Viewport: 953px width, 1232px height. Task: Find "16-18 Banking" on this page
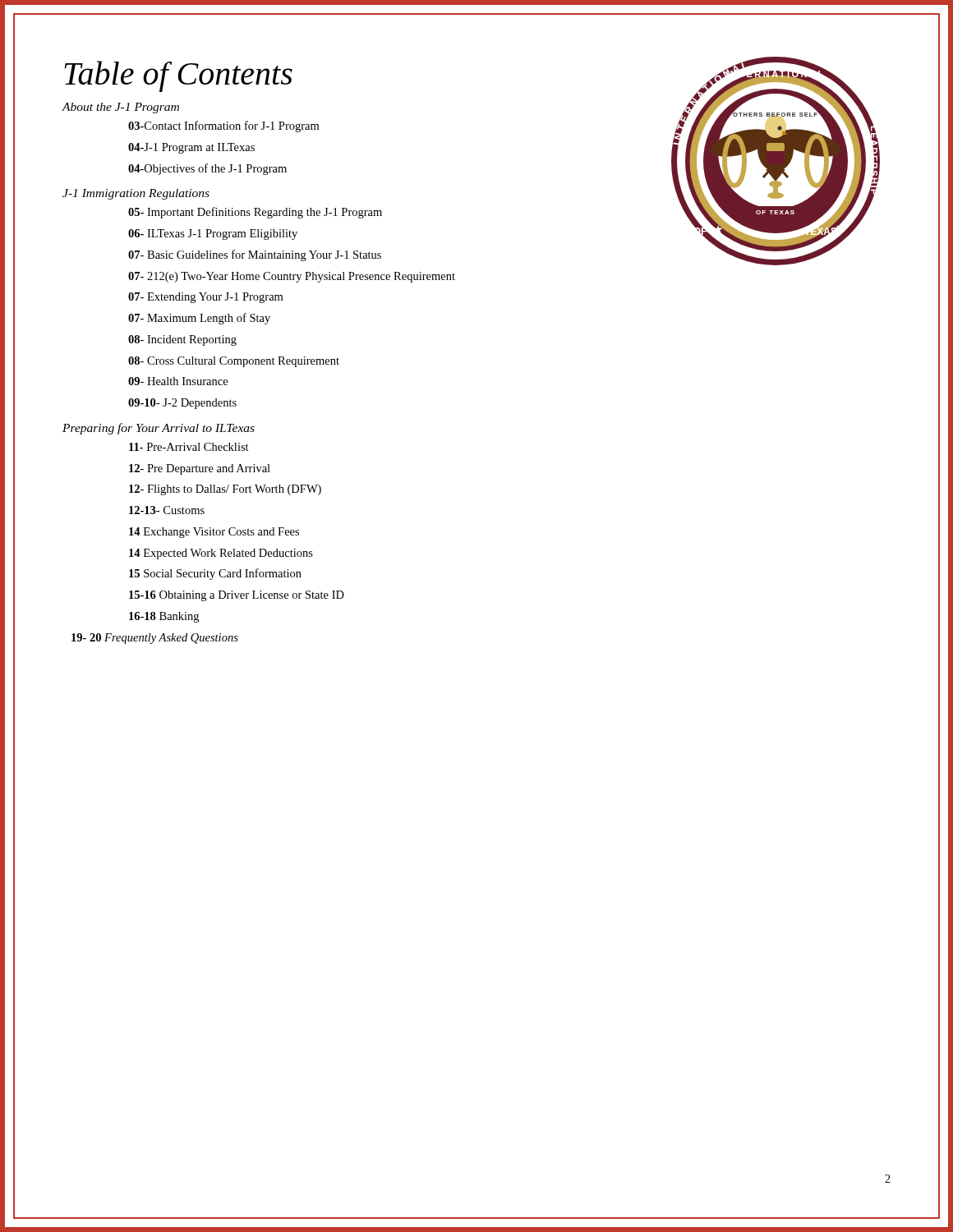coord(164,616)
